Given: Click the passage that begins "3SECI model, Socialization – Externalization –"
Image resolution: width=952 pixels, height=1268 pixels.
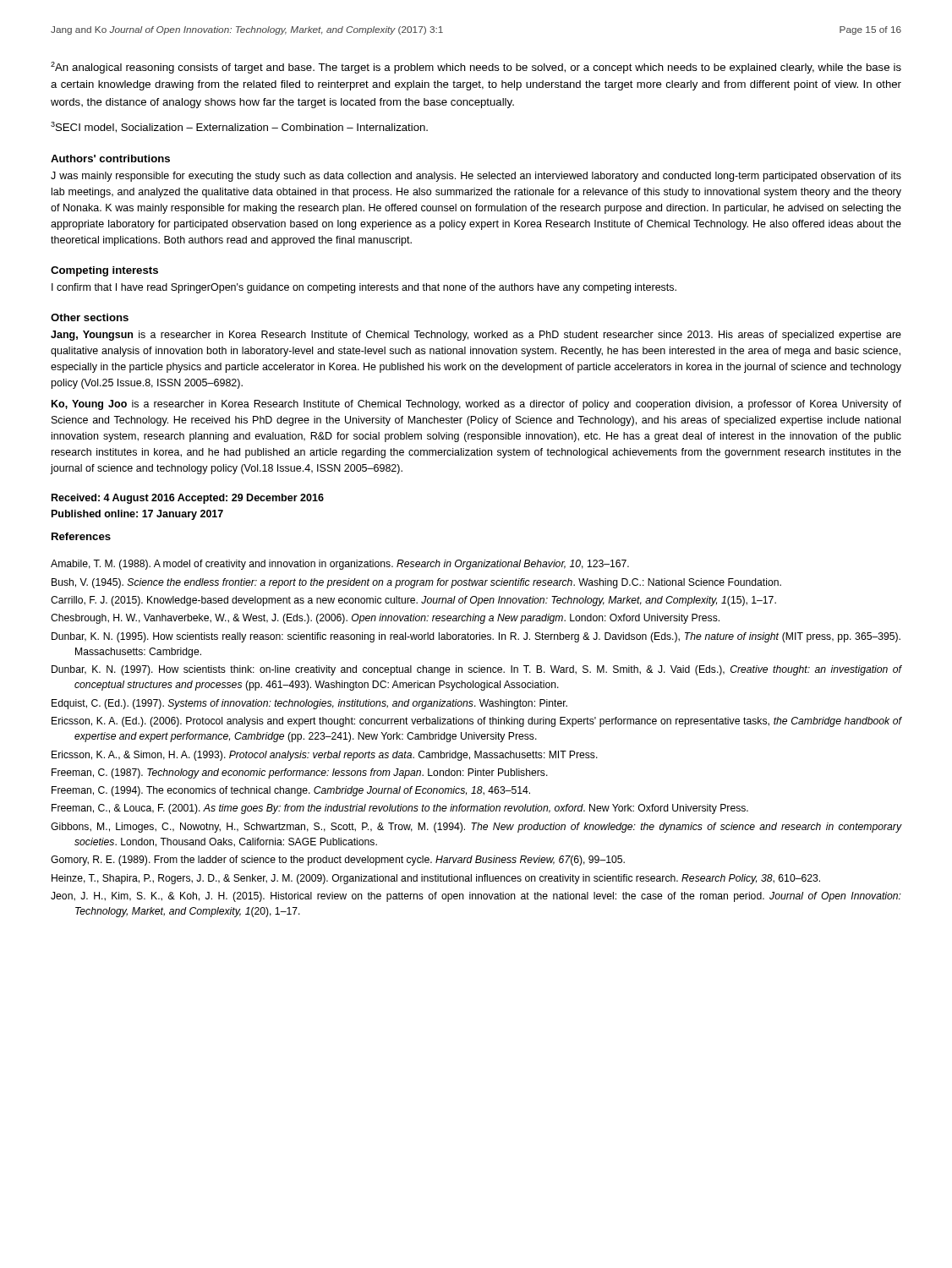Looking at the screenshot, I should tap(239, 127).
